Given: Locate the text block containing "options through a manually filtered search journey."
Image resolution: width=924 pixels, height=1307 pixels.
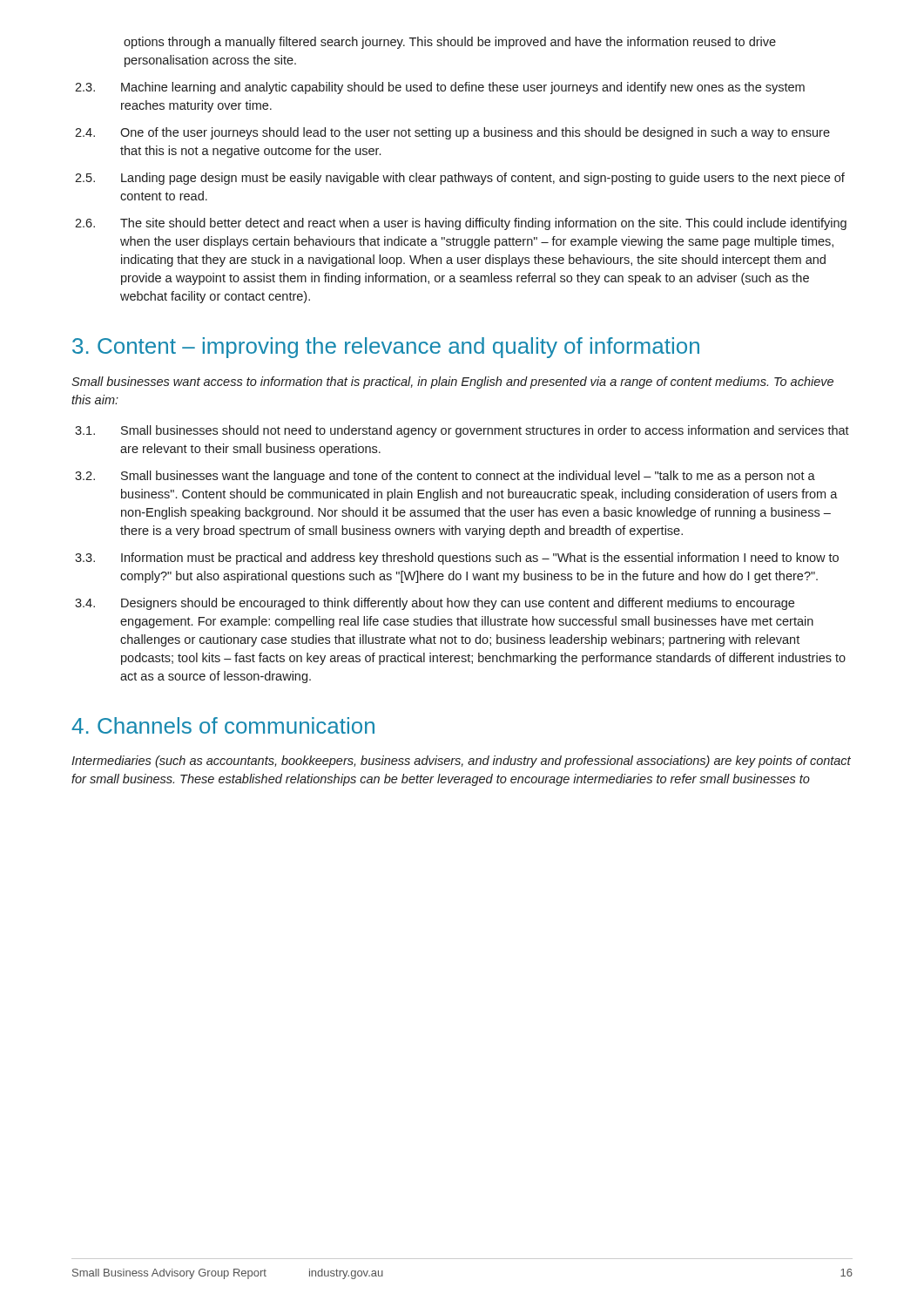Looking at the screenshot, I should [450, 51].
